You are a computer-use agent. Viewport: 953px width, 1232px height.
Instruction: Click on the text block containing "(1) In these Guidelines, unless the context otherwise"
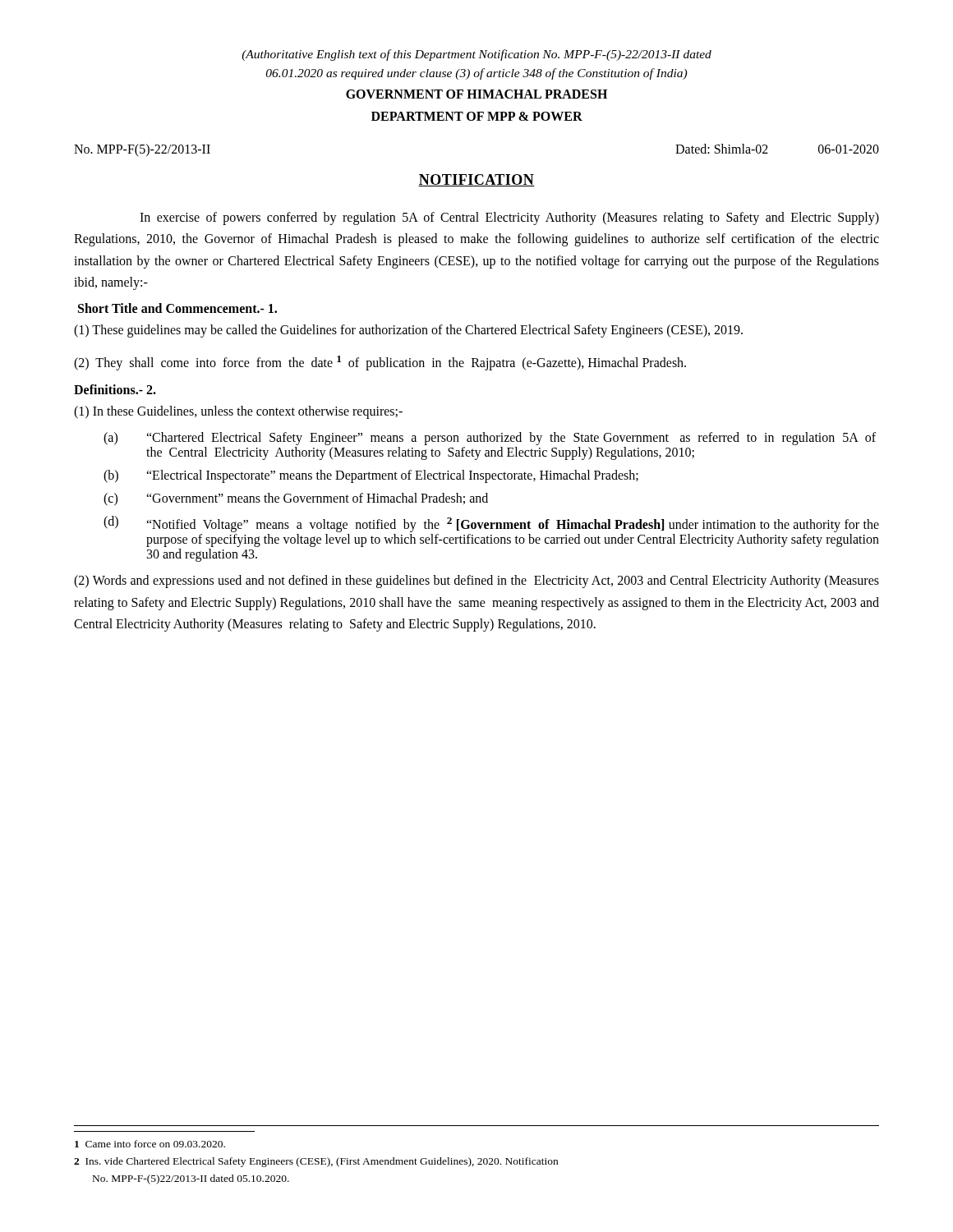[238, 411]
